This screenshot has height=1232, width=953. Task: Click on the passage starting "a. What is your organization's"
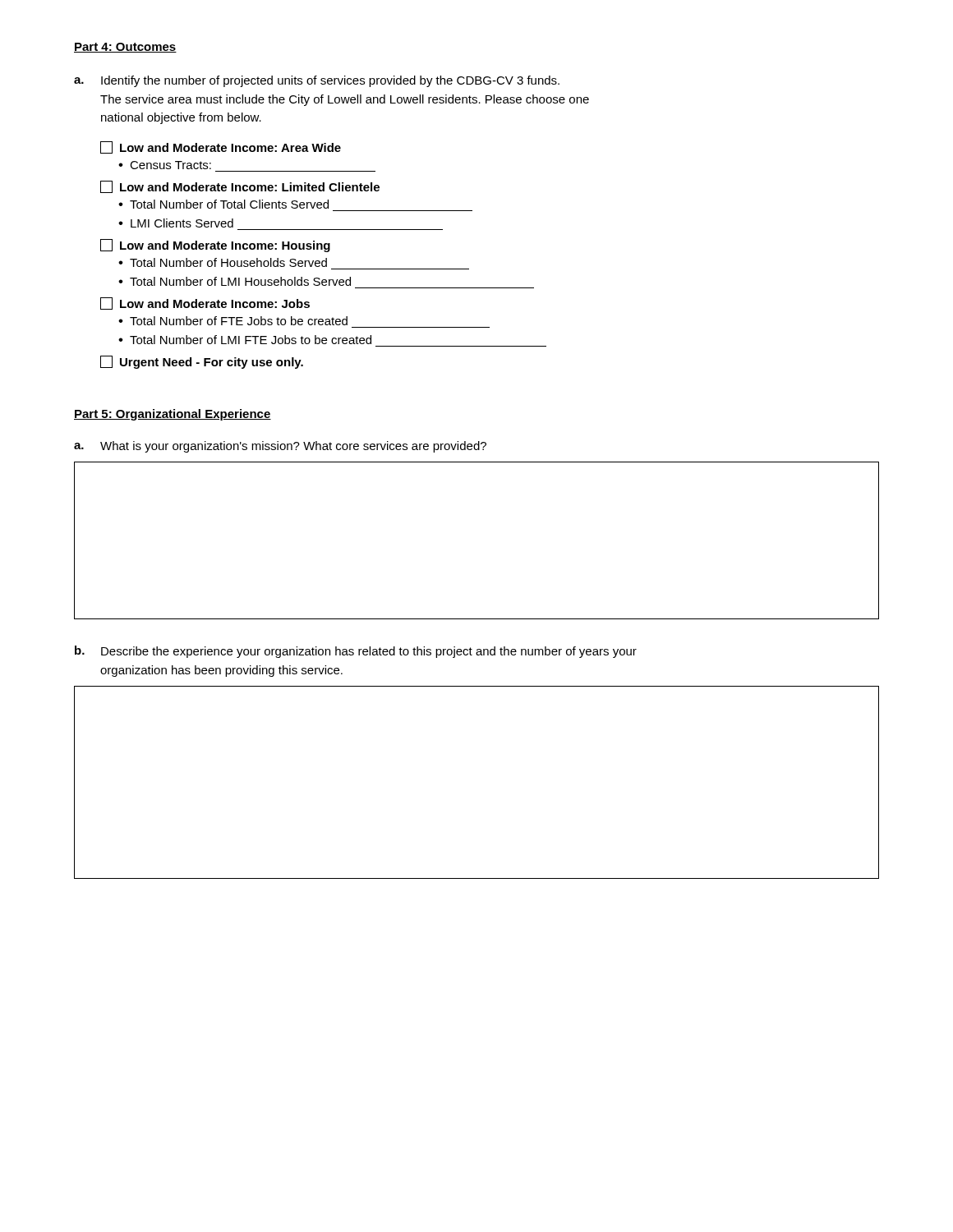(280, 446)
